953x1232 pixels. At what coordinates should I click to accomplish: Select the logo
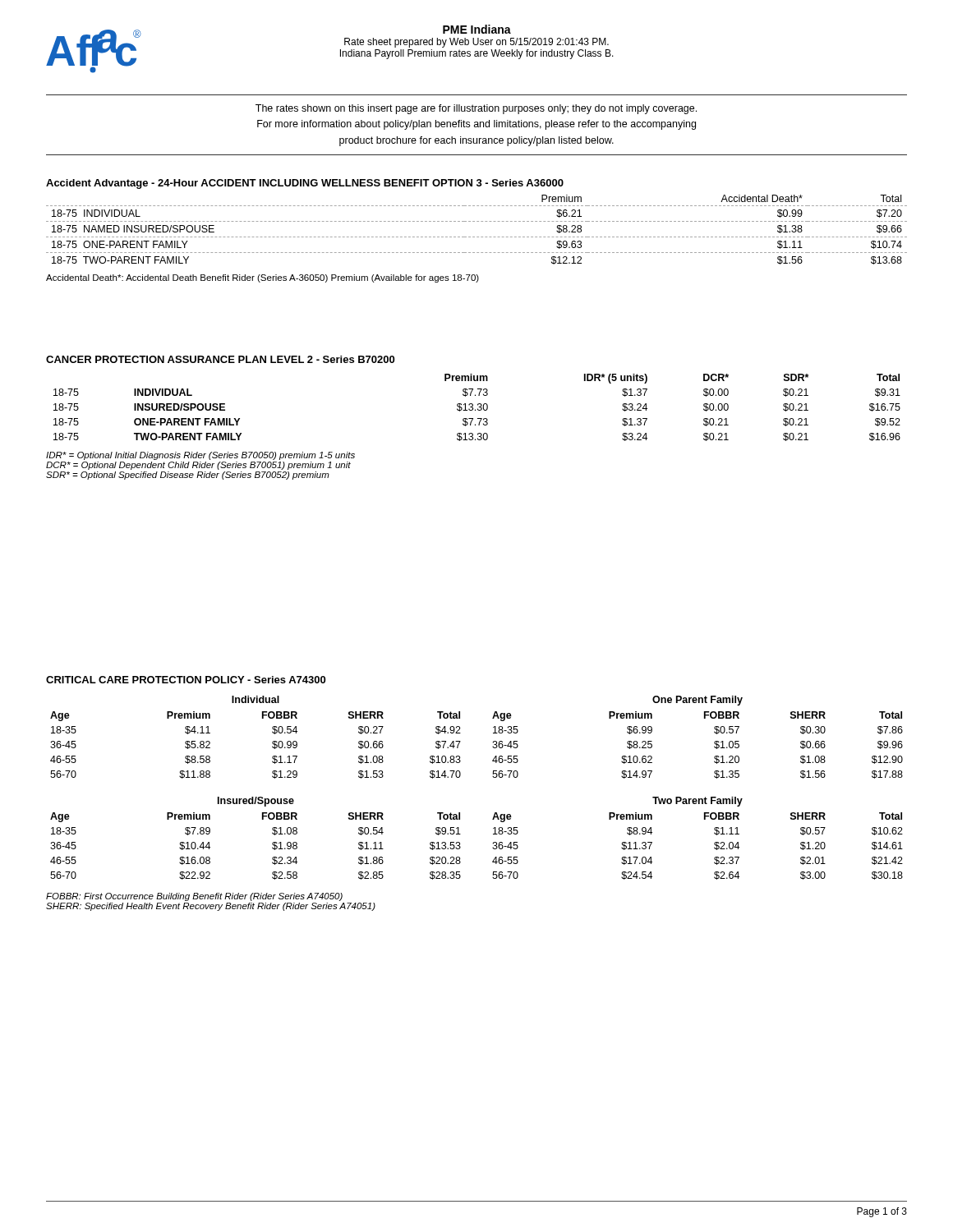99,50
